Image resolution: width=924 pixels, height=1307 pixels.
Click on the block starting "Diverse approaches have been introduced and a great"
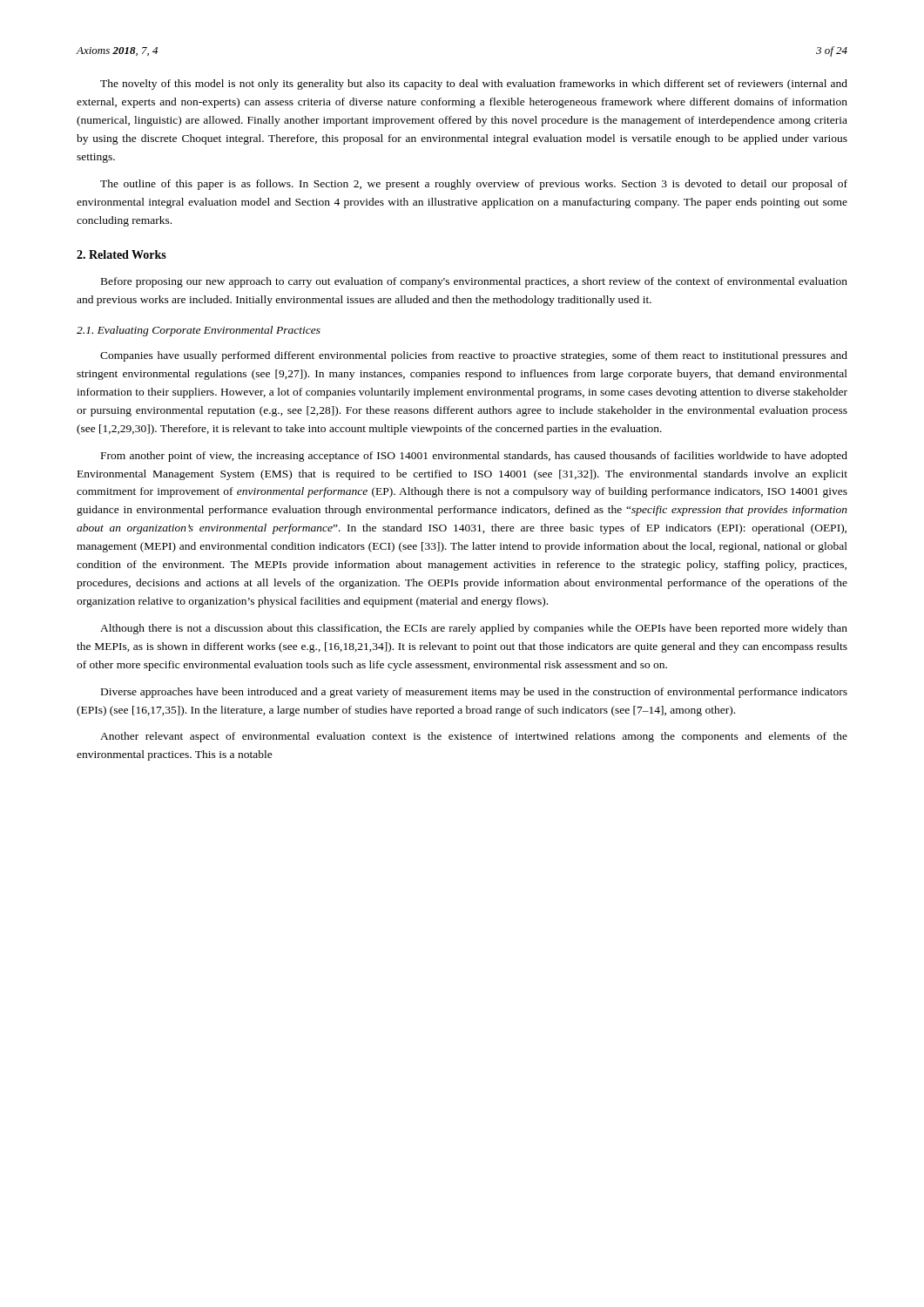[x=462, y=700]
